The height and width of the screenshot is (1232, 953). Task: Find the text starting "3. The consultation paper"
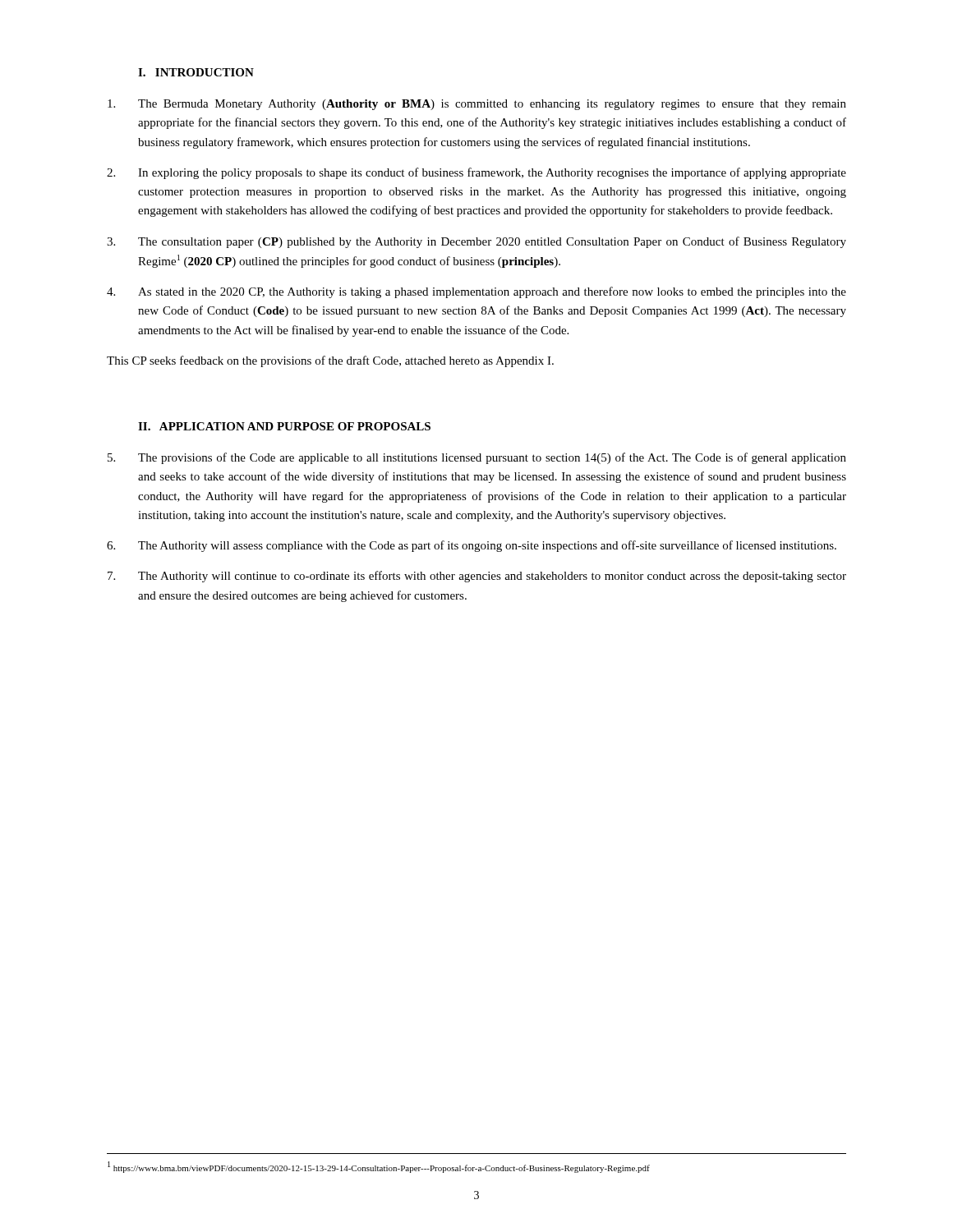[x=476, y=252]
